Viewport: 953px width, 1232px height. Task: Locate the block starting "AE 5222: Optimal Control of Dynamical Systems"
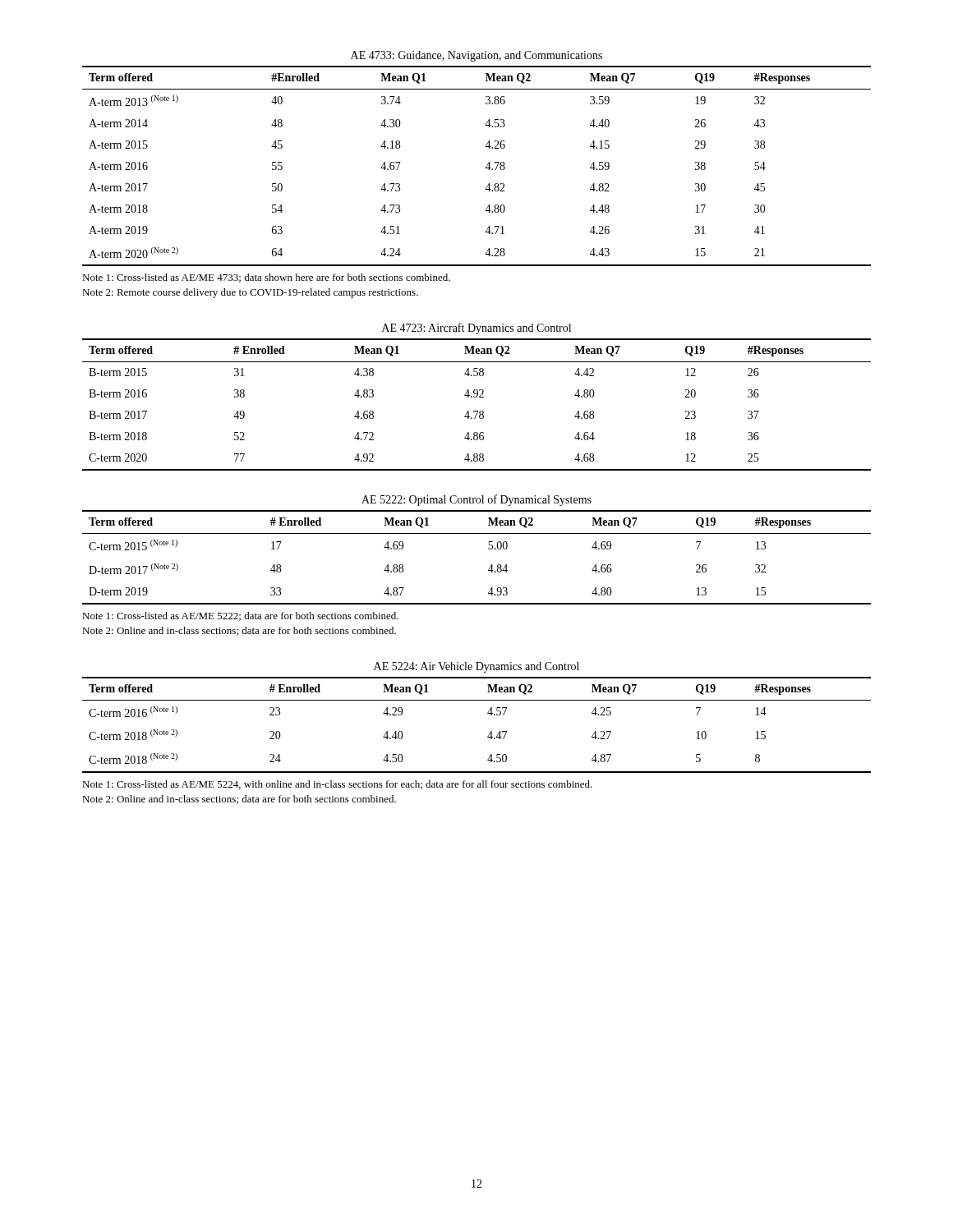476,500
